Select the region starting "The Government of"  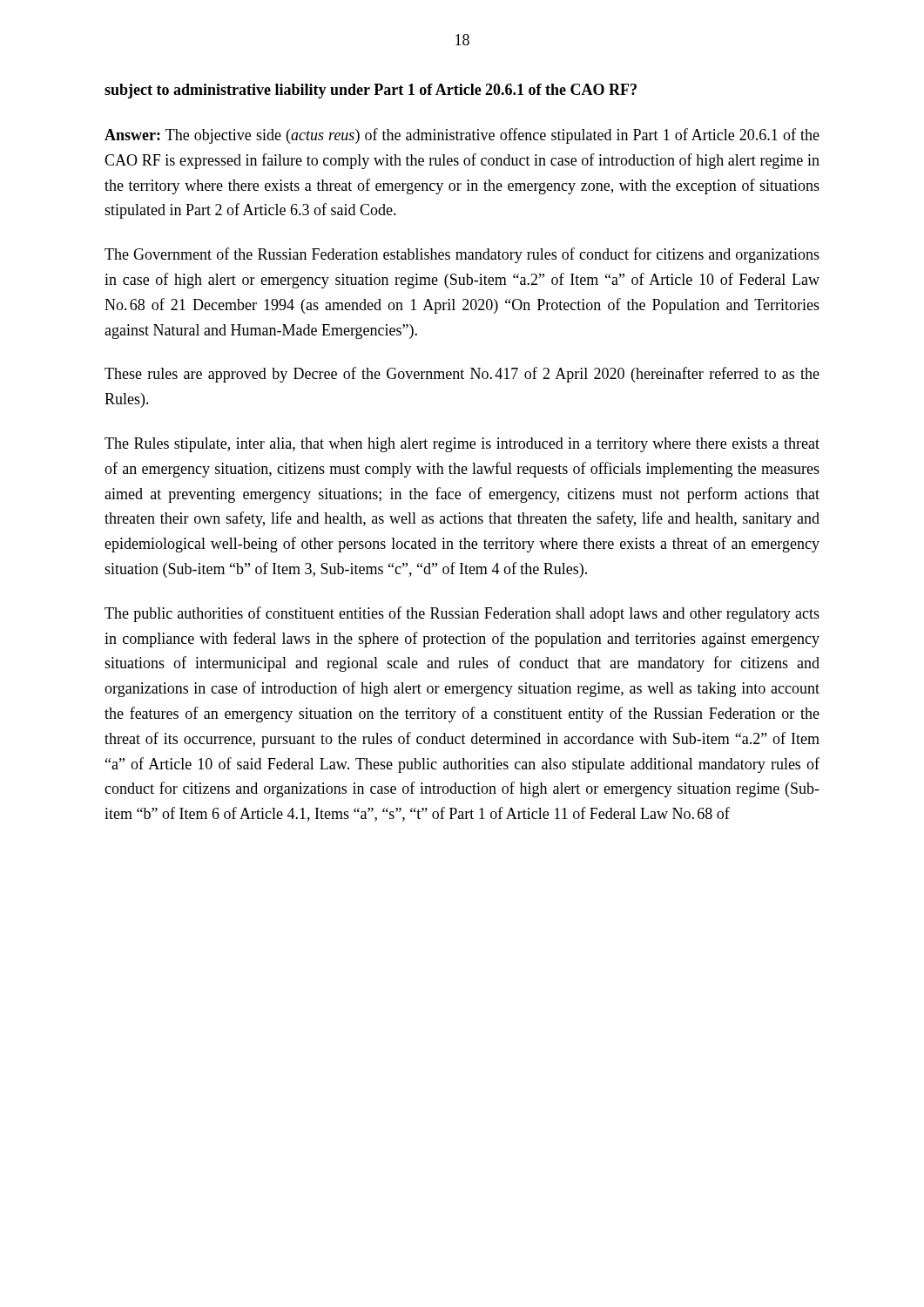(462, 292)
